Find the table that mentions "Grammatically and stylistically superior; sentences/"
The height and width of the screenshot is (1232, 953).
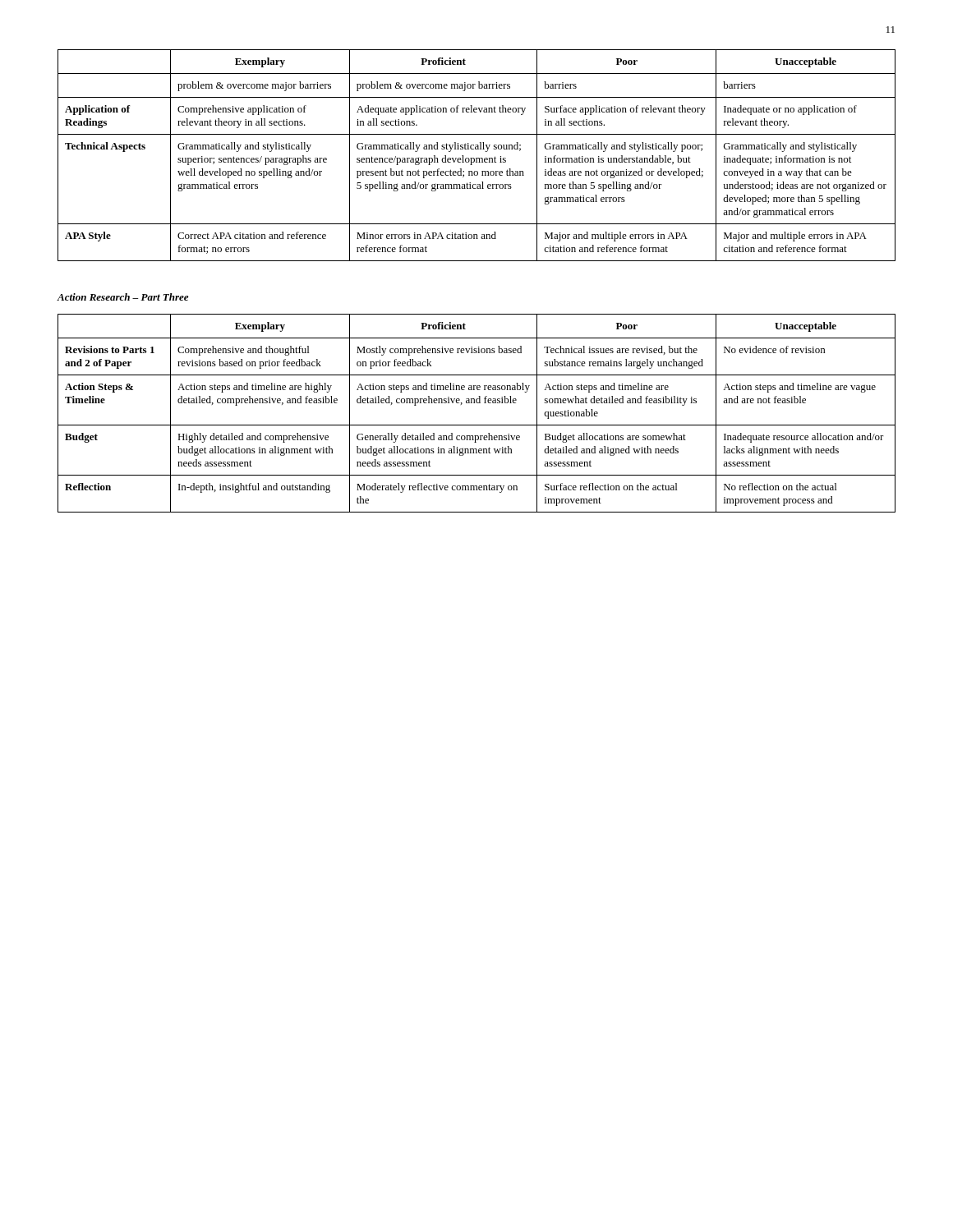(476, 155)
